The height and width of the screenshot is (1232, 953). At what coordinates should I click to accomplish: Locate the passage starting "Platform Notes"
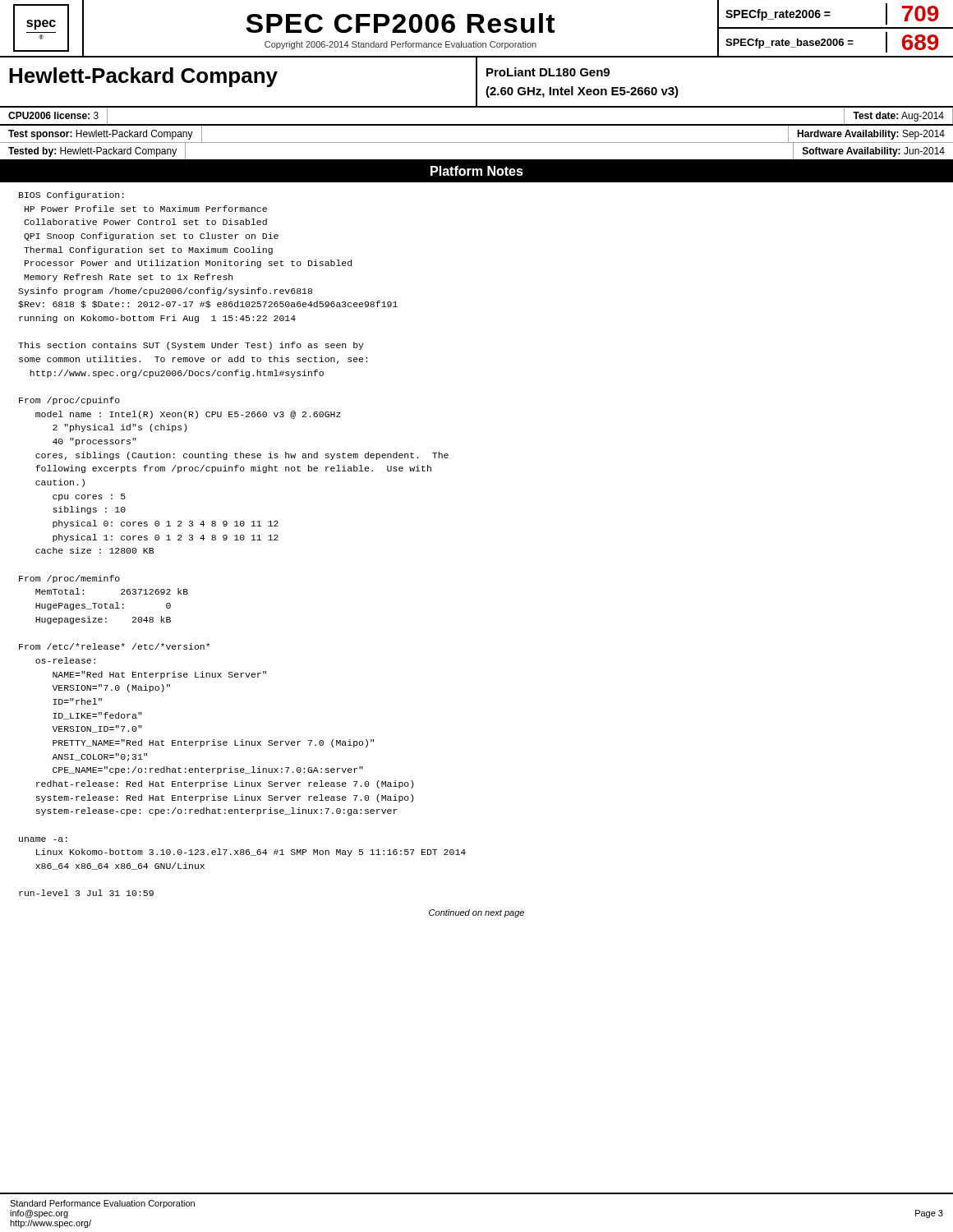click(476, 171)
